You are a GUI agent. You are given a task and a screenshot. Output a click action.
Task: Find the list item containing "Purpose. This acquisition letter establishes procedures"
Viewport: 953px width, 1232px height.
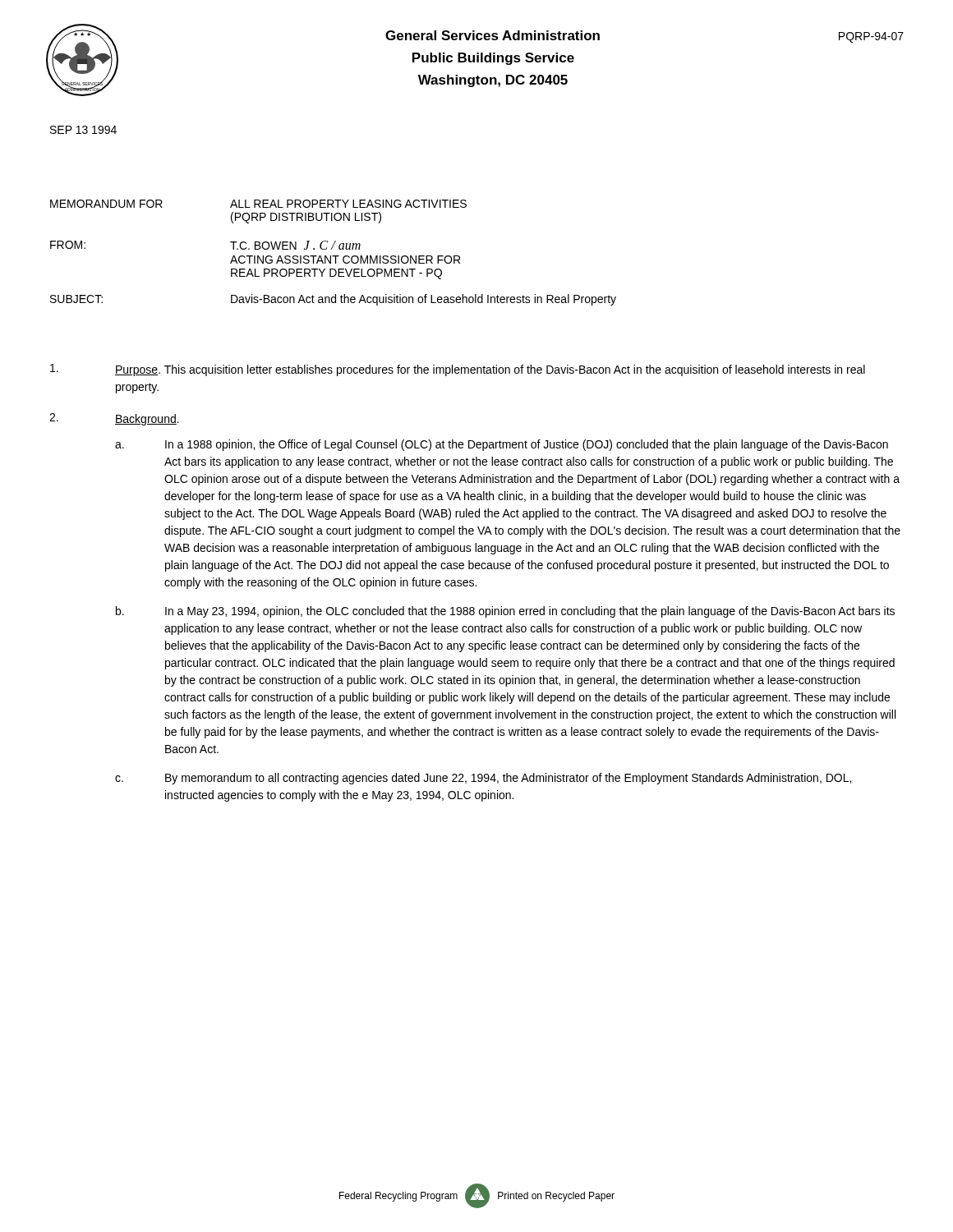coord(476,379)
